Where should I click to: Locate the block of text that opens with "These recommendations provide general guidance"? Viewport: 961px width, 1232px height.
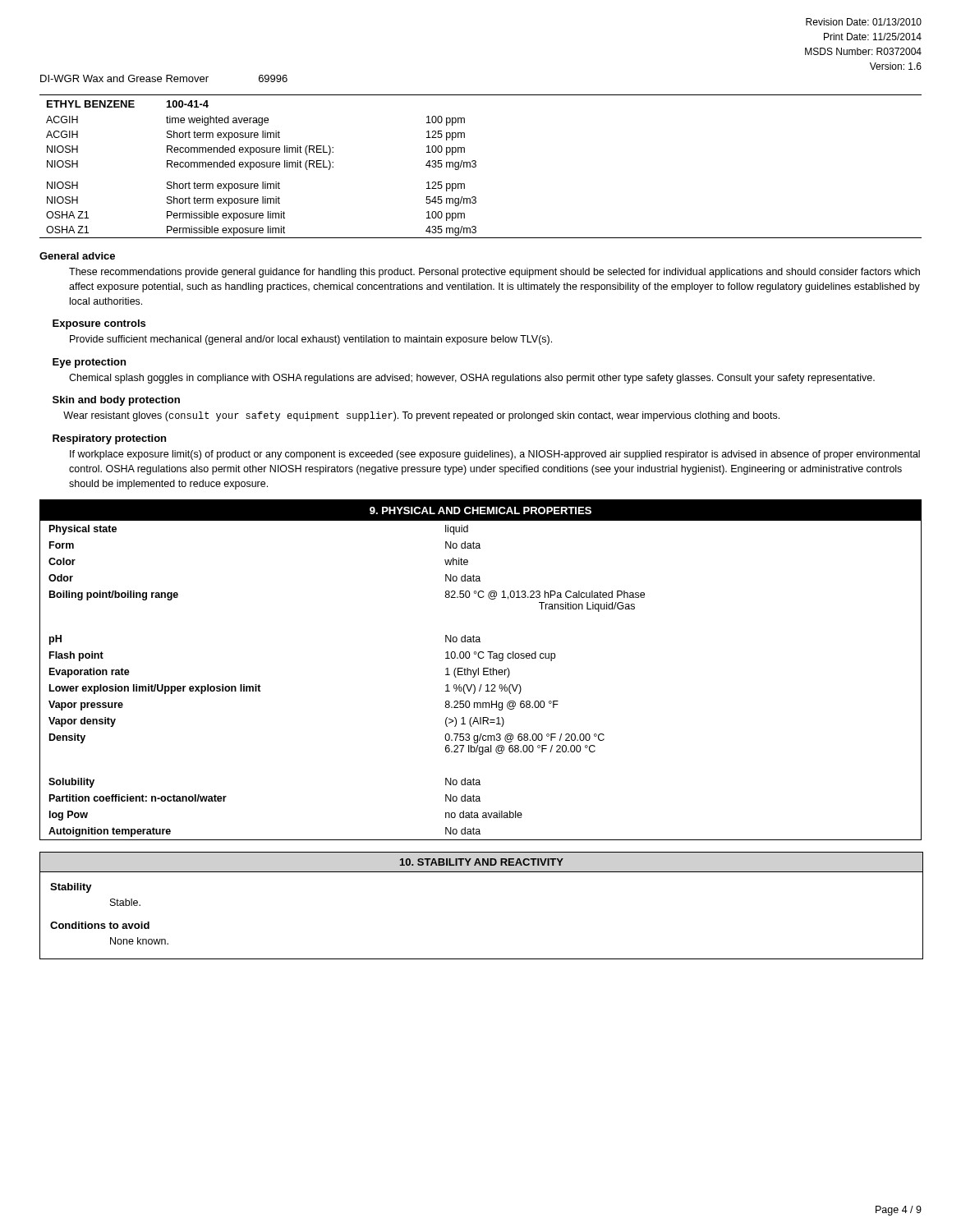(x=495, y=287)
